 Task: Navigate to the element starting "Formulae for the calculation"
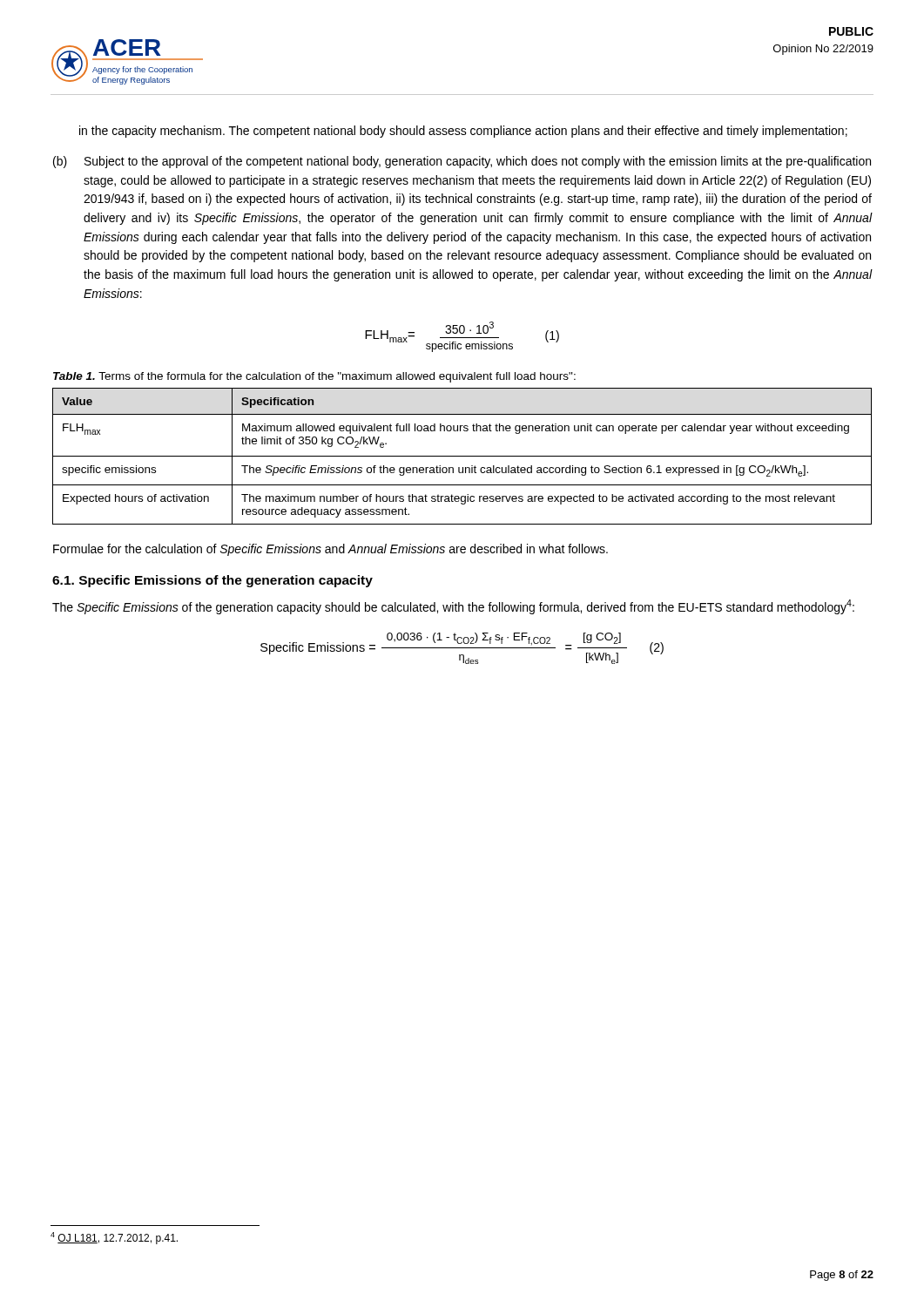330,549
